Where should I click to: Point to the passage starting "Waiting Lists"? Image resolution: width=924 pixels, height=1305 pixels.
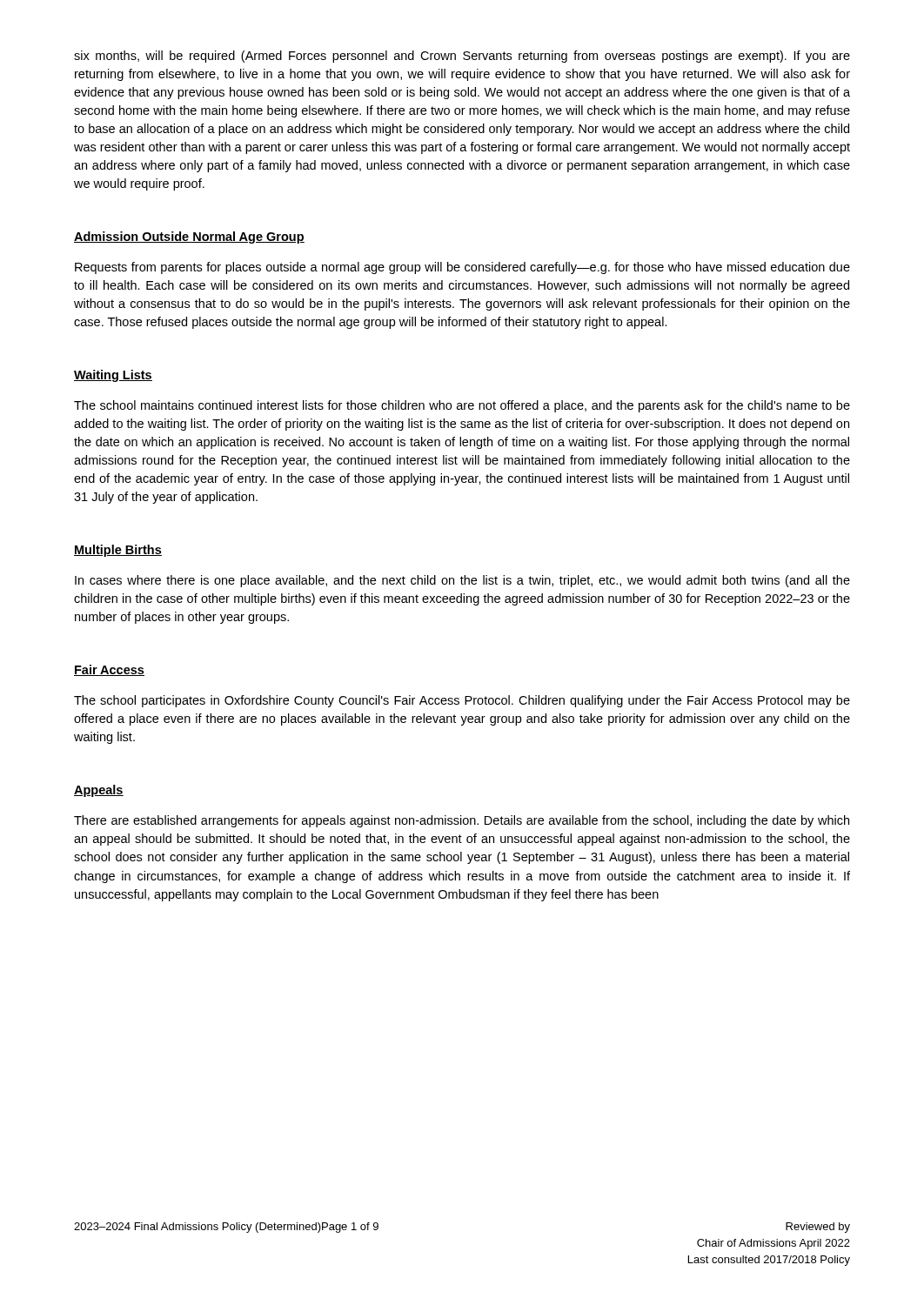tap(113, 375)
